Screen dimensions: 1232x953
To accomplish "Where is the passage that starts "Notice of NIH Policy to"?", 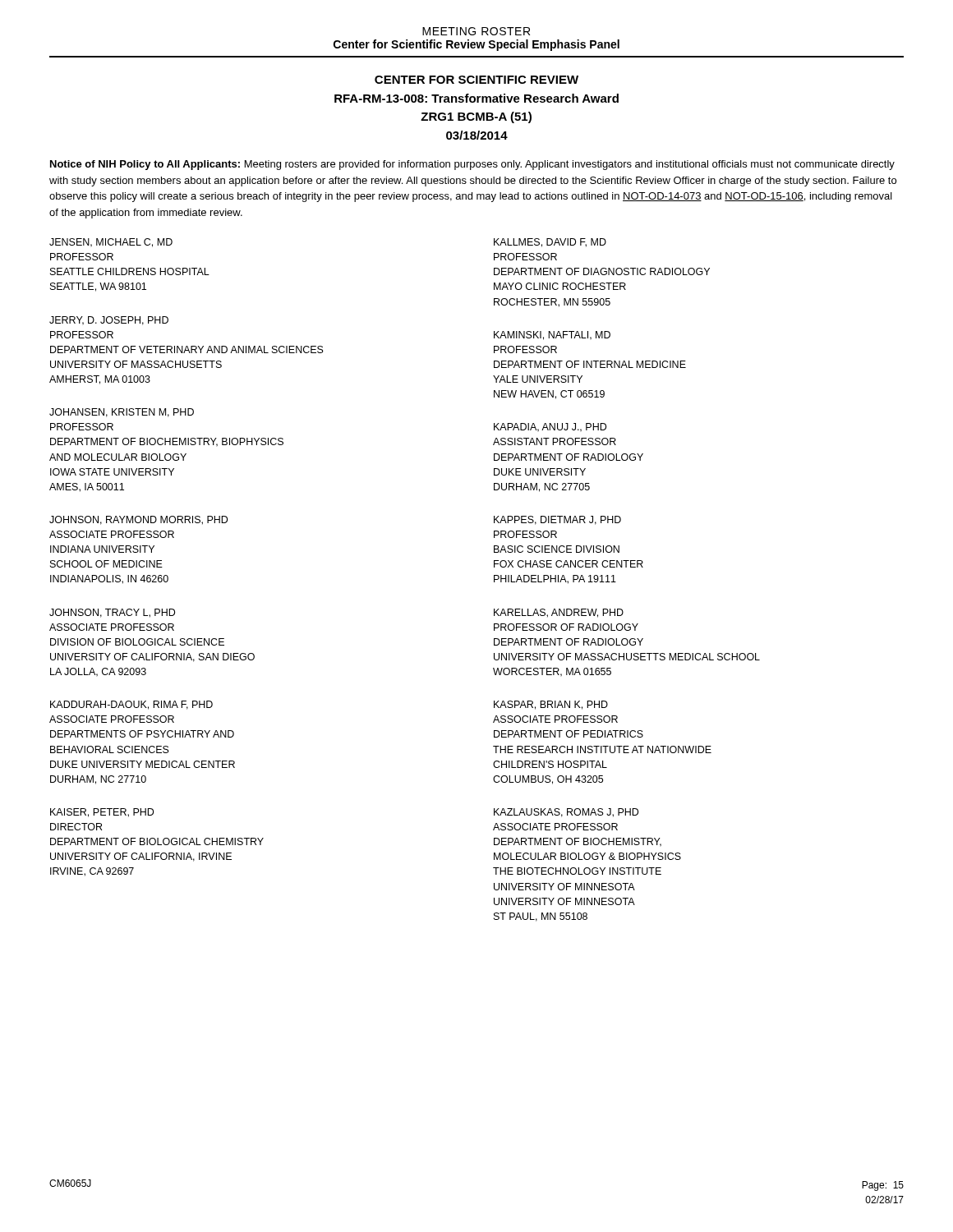I will pos(473,188).
